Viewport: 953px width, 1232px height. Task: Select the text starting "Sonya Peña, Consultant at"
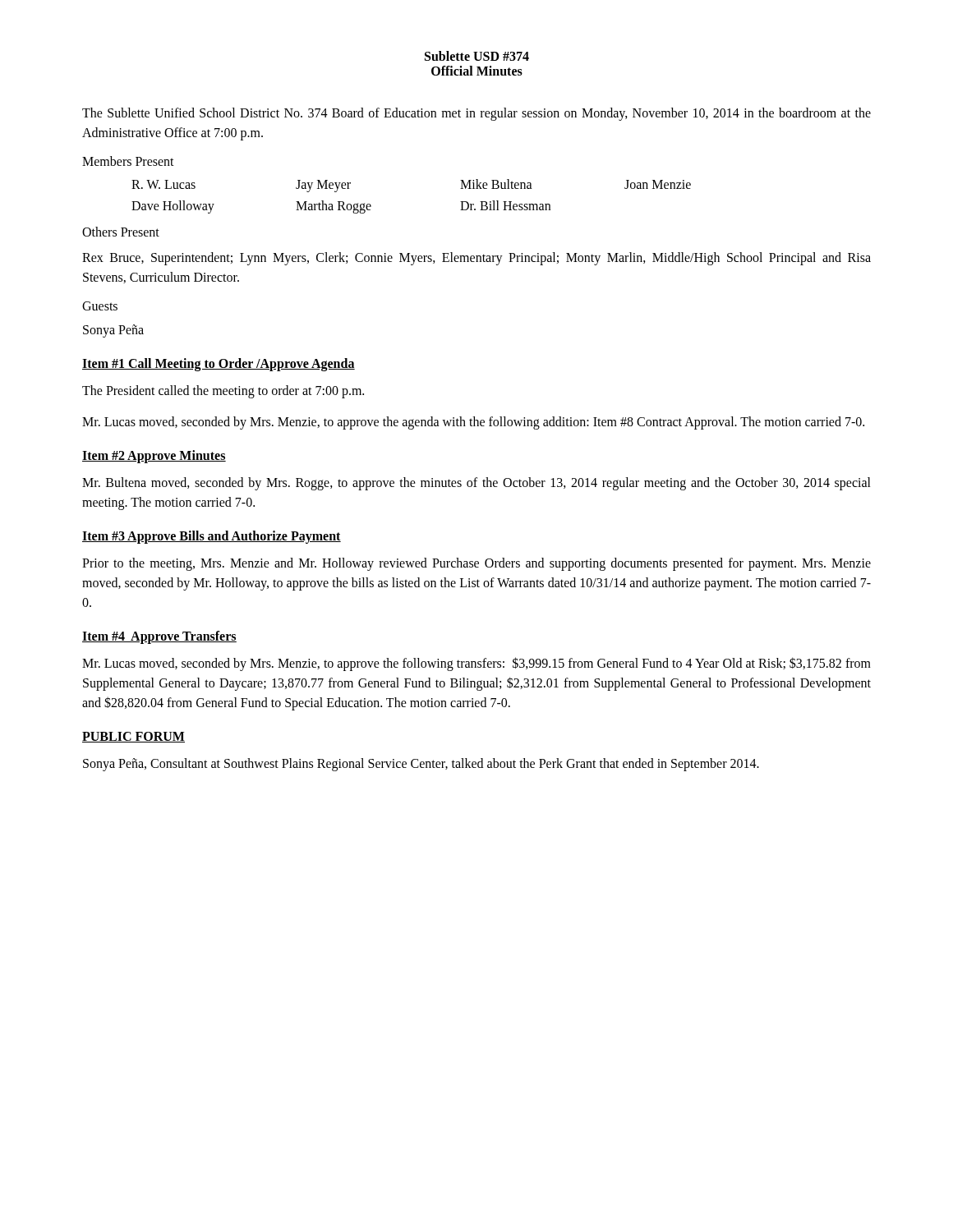point(421,763)
